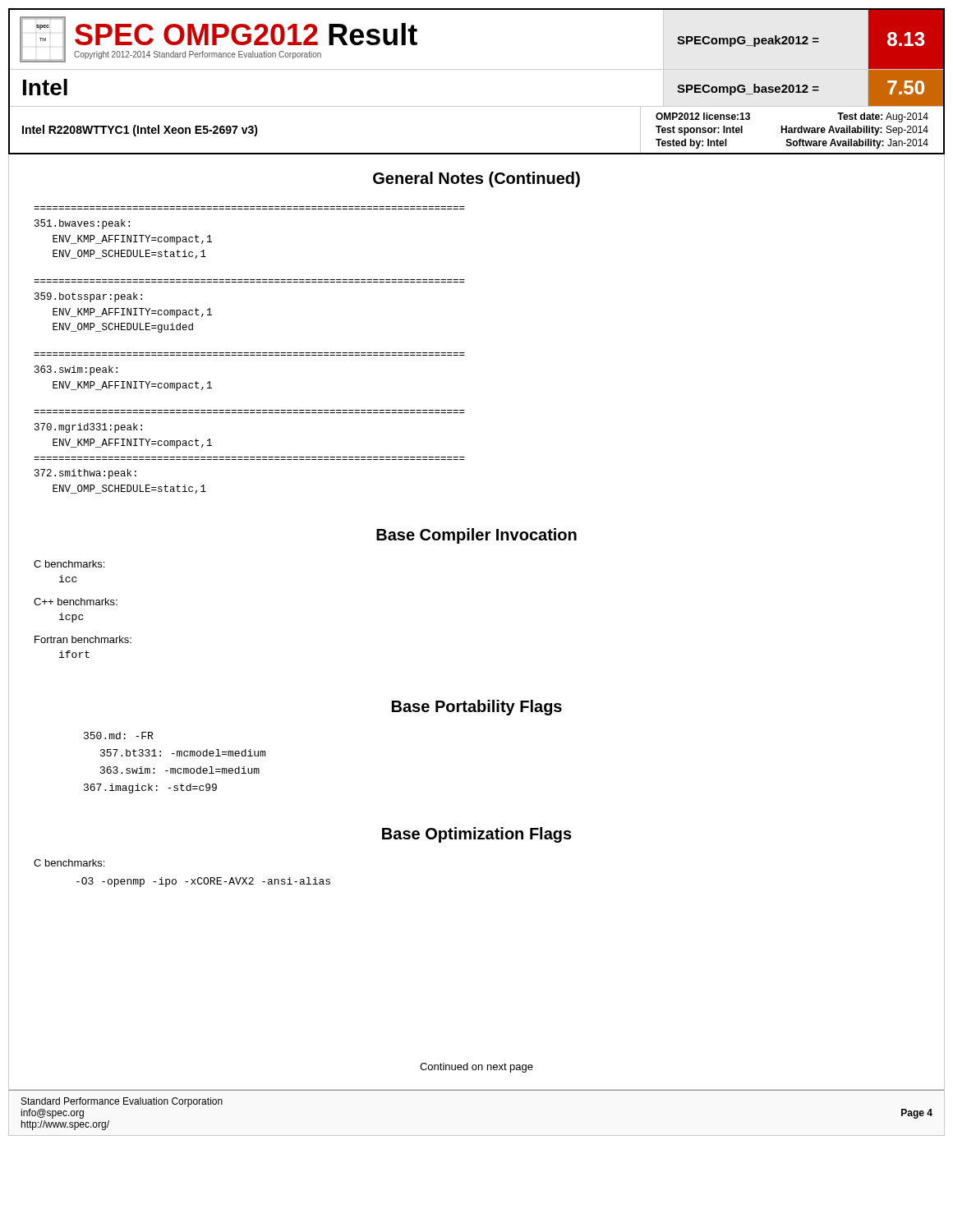Find the element starting "====================================================================== 351.bwaves:peak: ENV_KMP_AFFINITY=compact,1 ENV_OMP_SCHEDULE=static,1"
The image size is (953, 1232).
82,224
